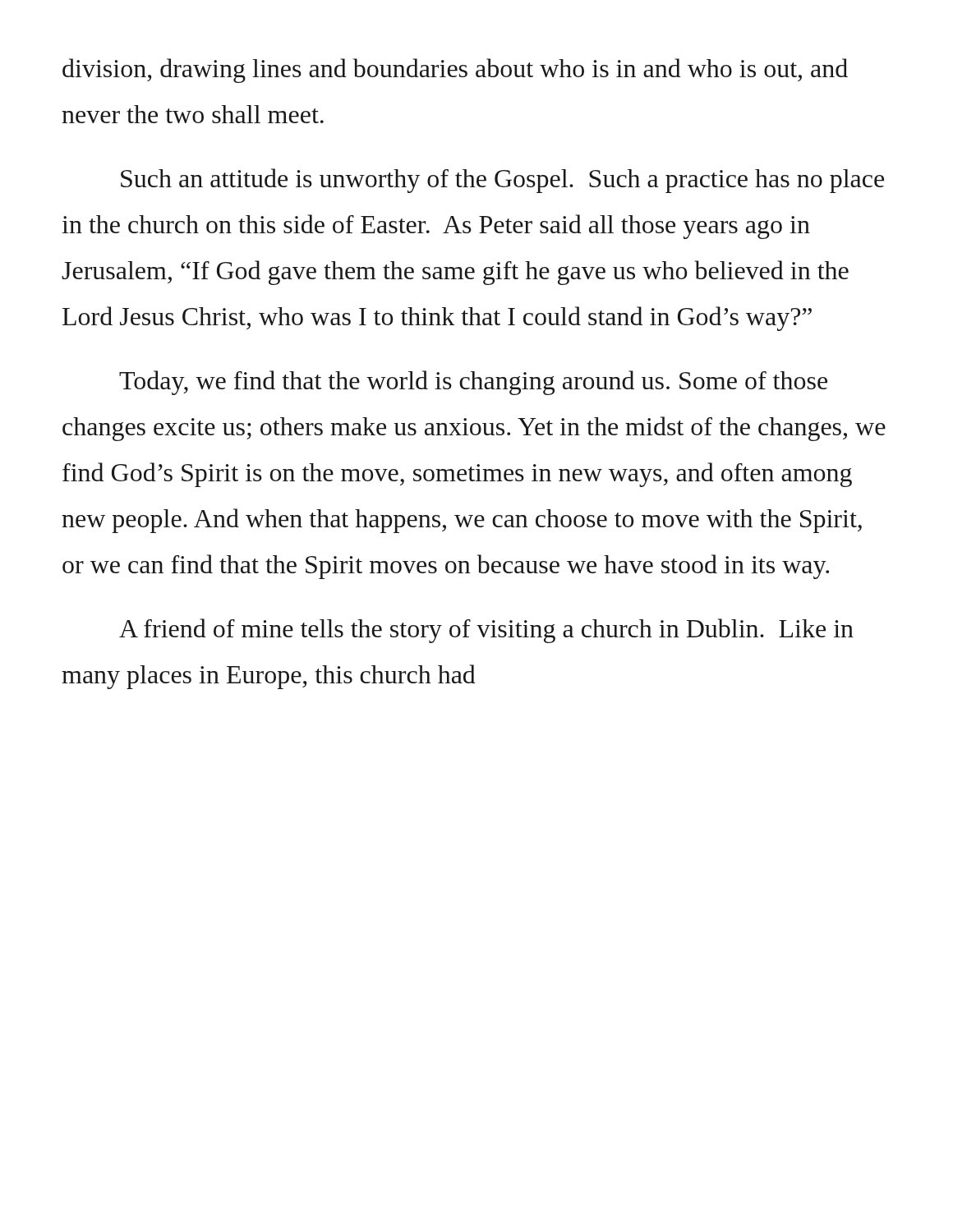Click on the region starting "Such an attitude is"

(502, 181)
